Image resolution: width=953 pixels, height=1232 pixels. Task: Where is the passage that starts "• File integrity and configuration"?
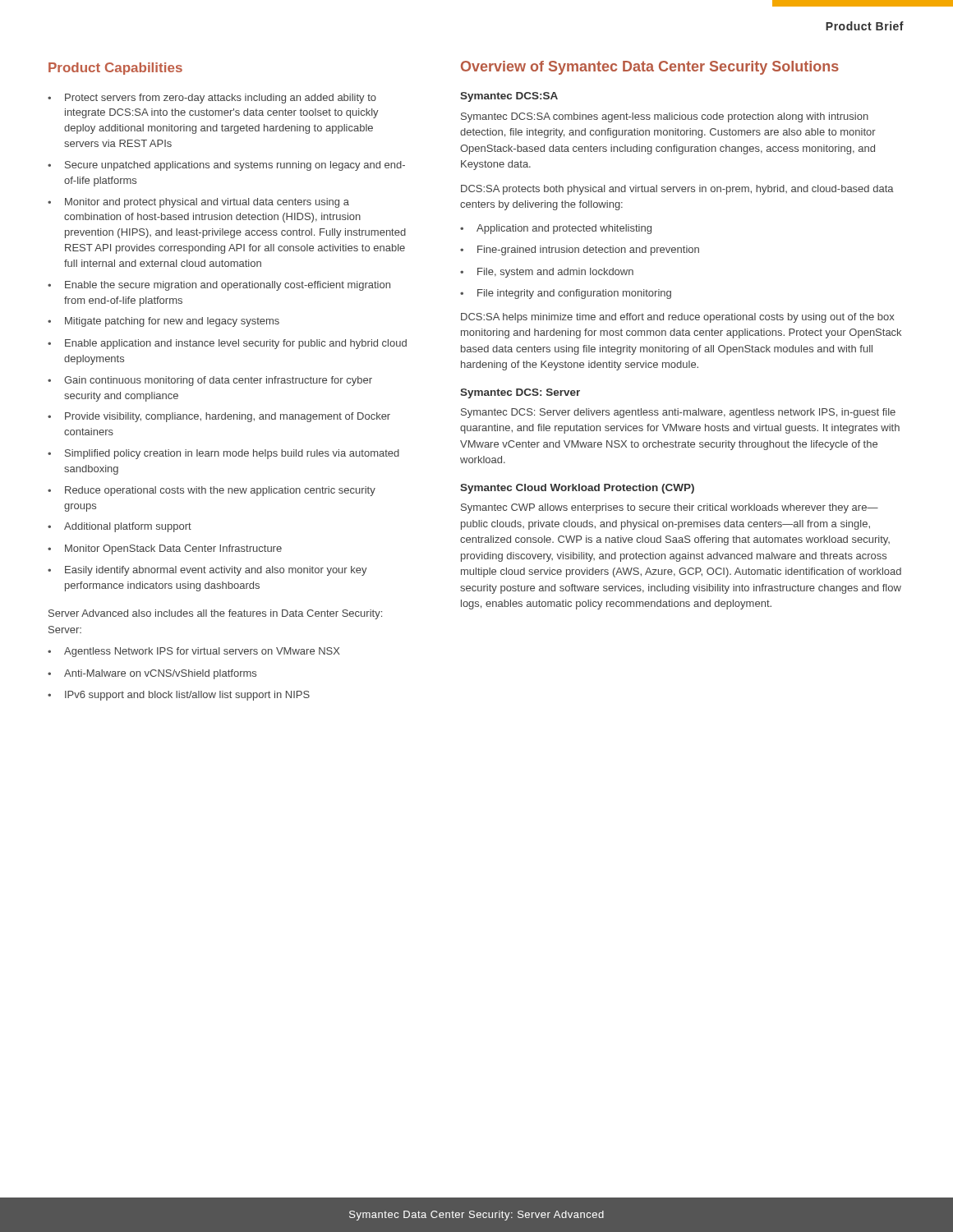point(566,294)
